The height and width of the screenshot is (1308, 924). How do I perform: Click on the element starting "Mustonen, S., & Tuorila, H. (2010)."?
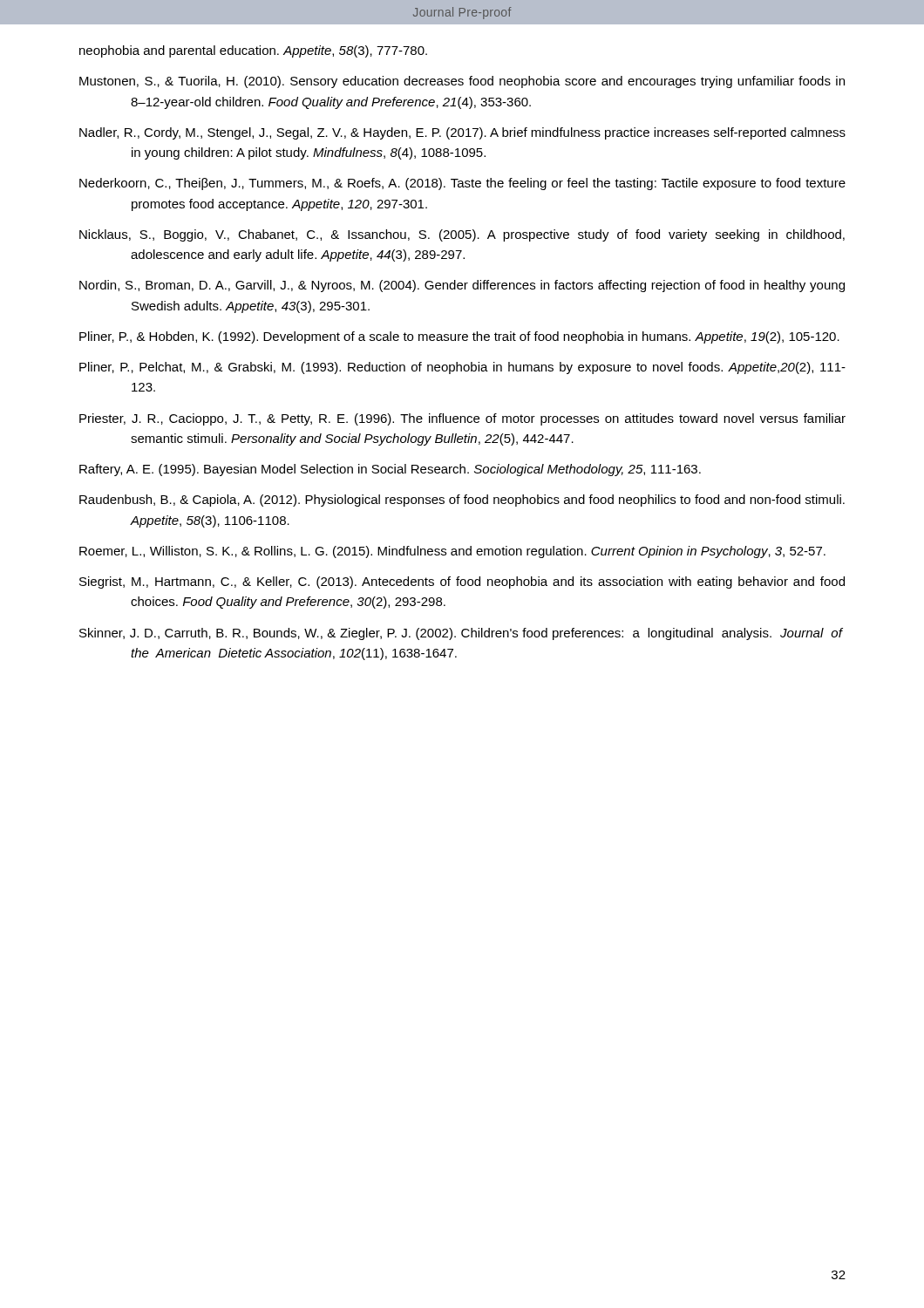coord(462,91)
